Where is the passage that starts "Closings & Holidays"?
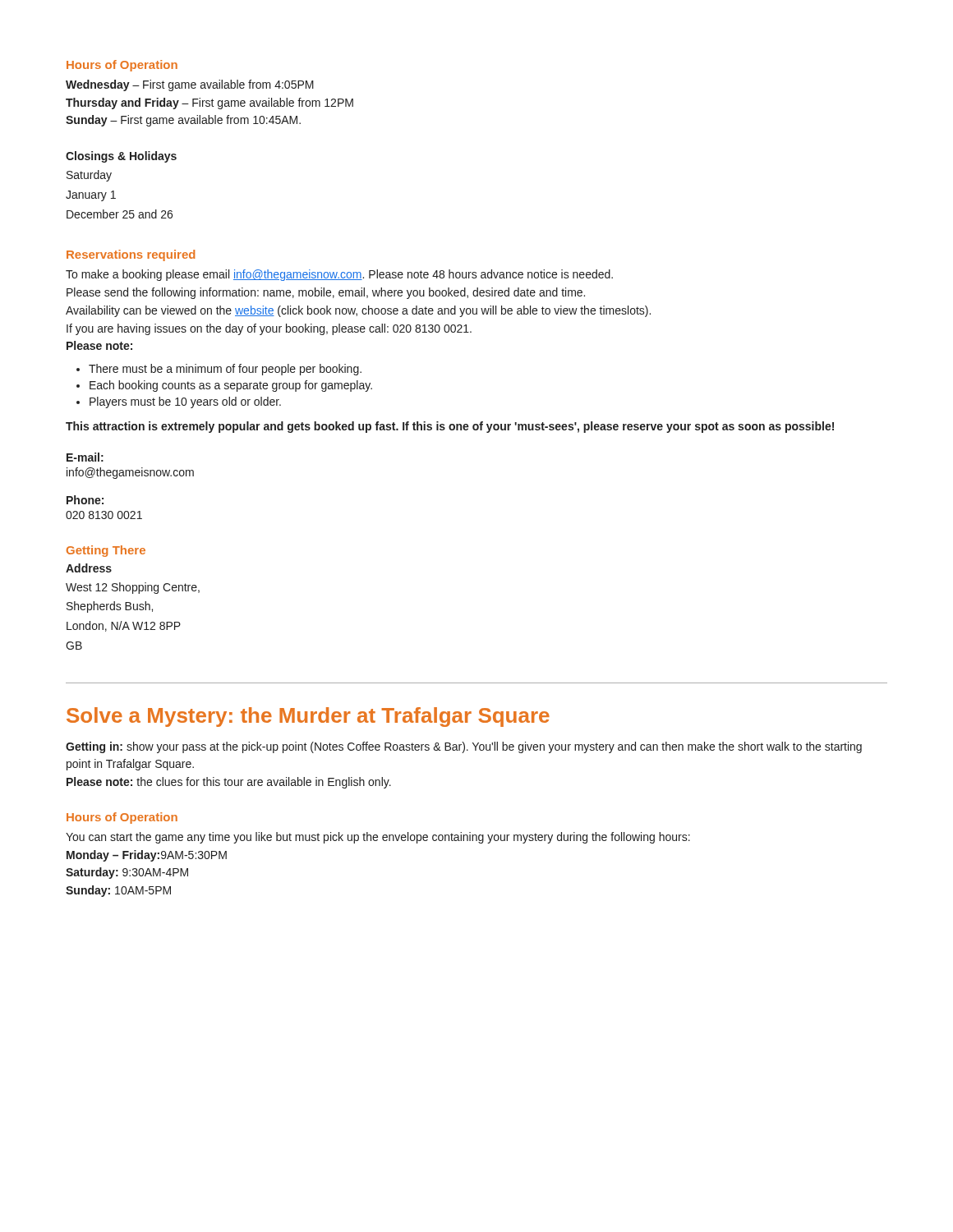The height and width of the screenshot is (1232, 953). [x=121, y=157]
